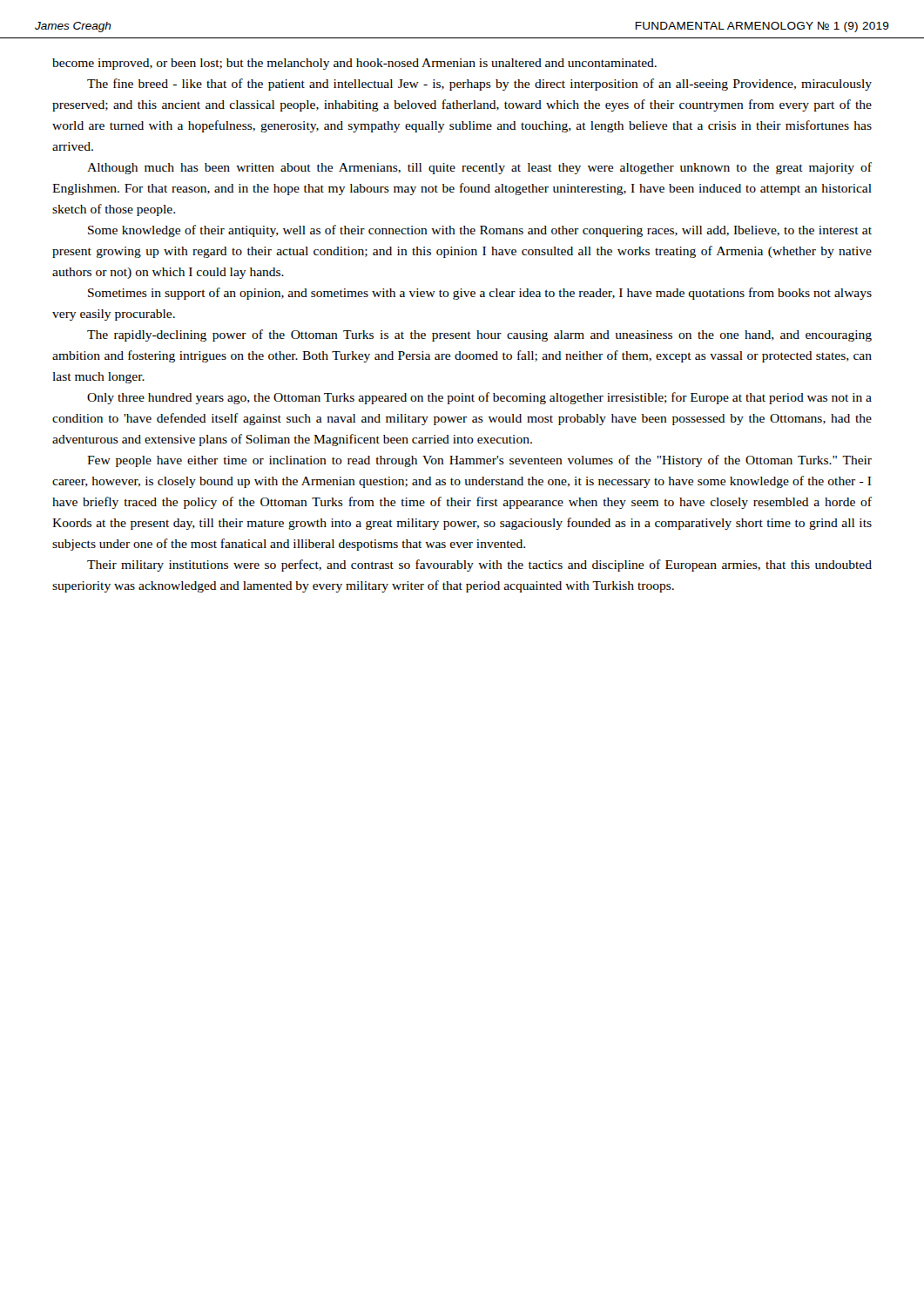Select the block starting "Few people have"
This screenshot has height=1307, width=924.
462,502
